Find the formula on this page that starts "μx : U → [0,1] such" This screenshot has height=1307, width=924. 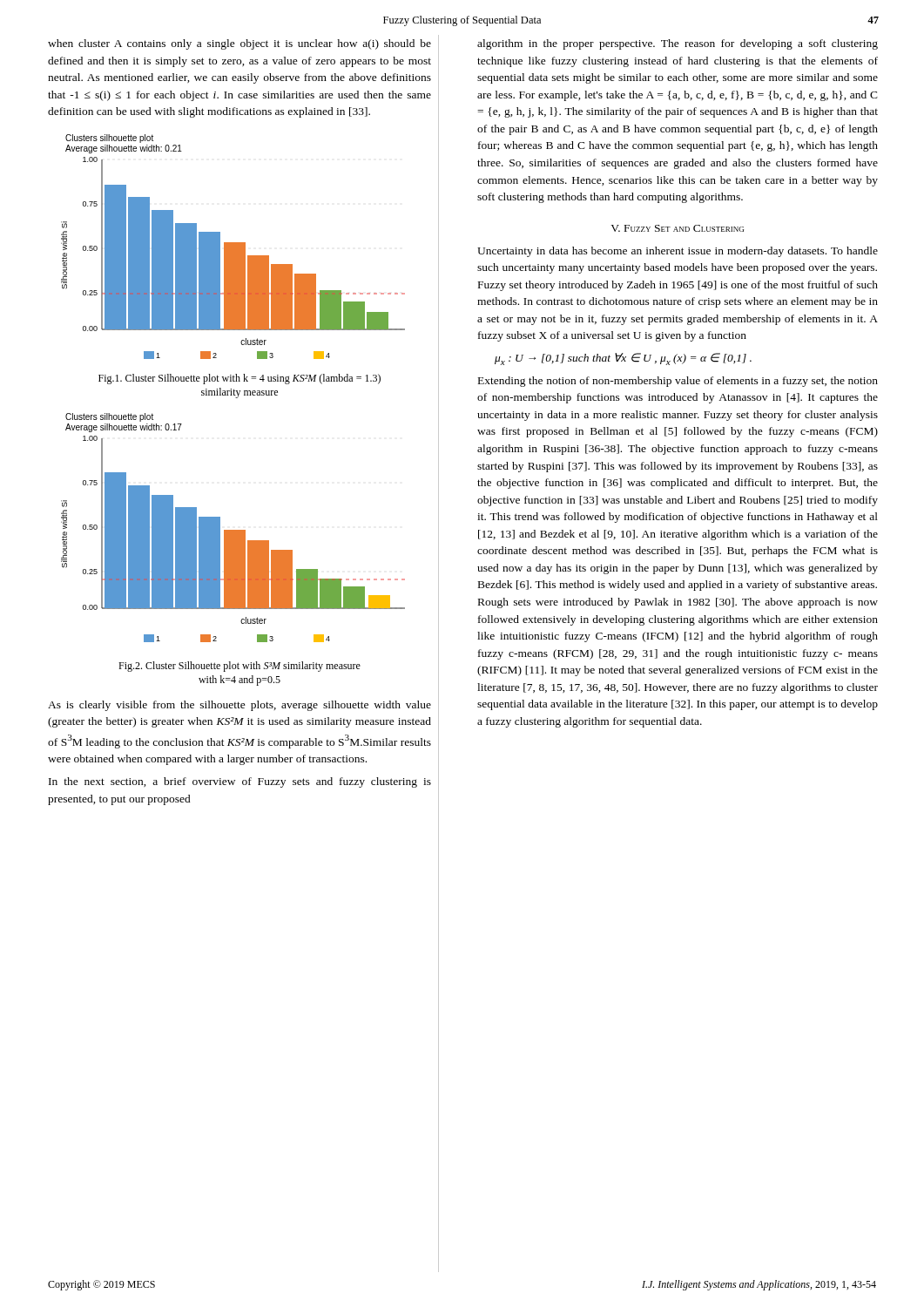(623, 359)
